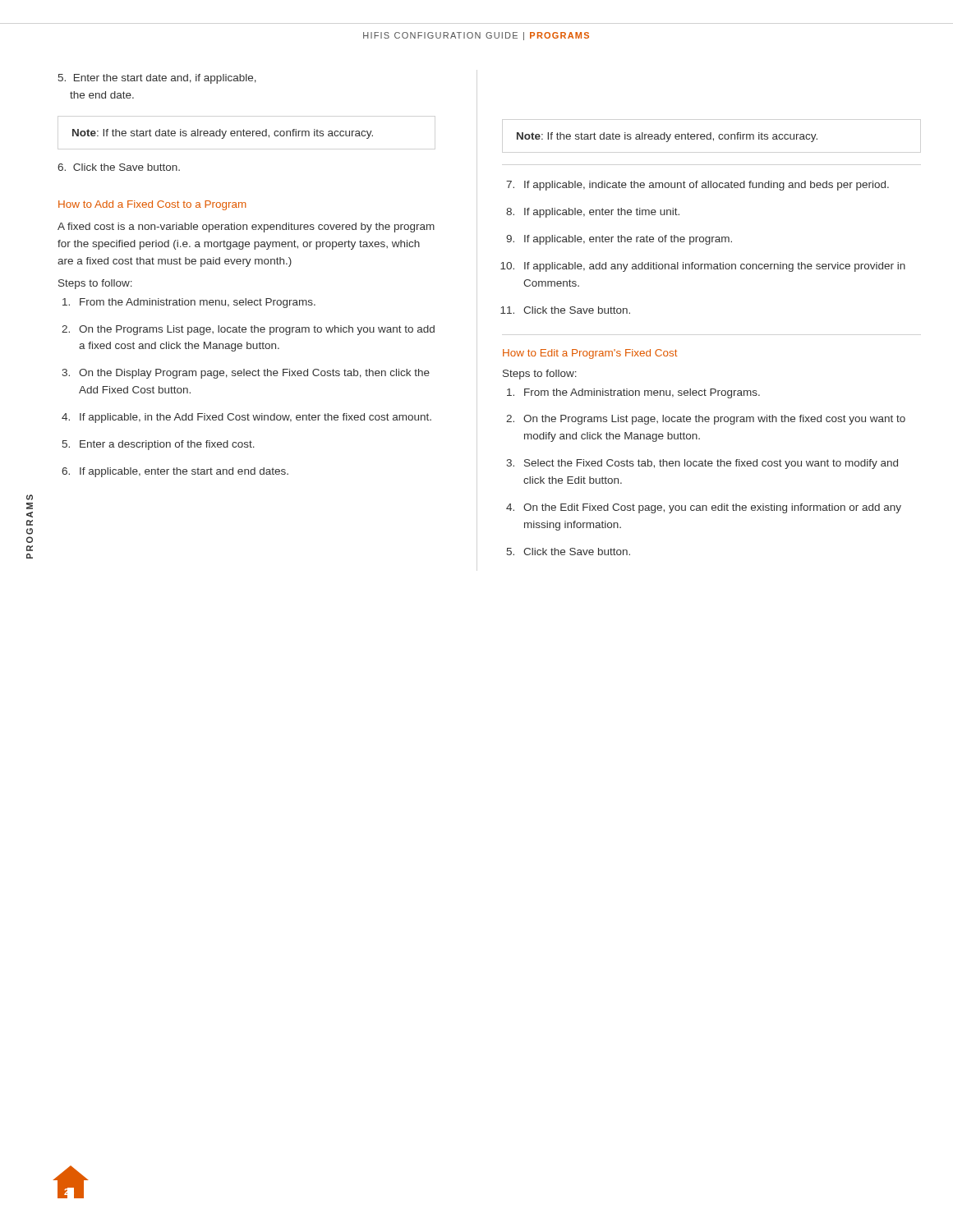Locate the text starting "How to Edit a"
Viewport: 953px width, 1232px height.
(590, 352)
